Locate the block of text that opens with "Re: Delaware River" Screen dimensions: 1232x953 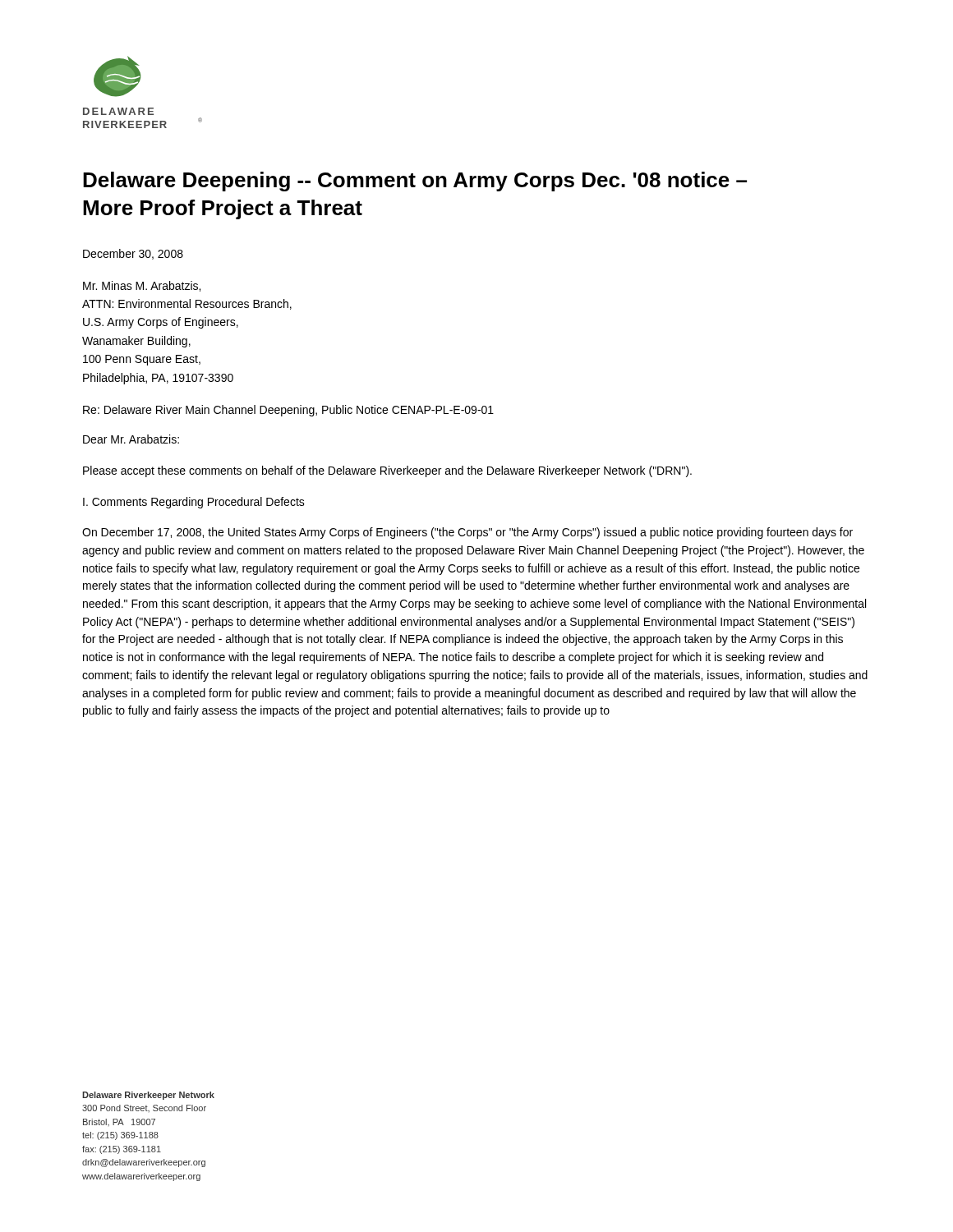click(x=288, y=410)
